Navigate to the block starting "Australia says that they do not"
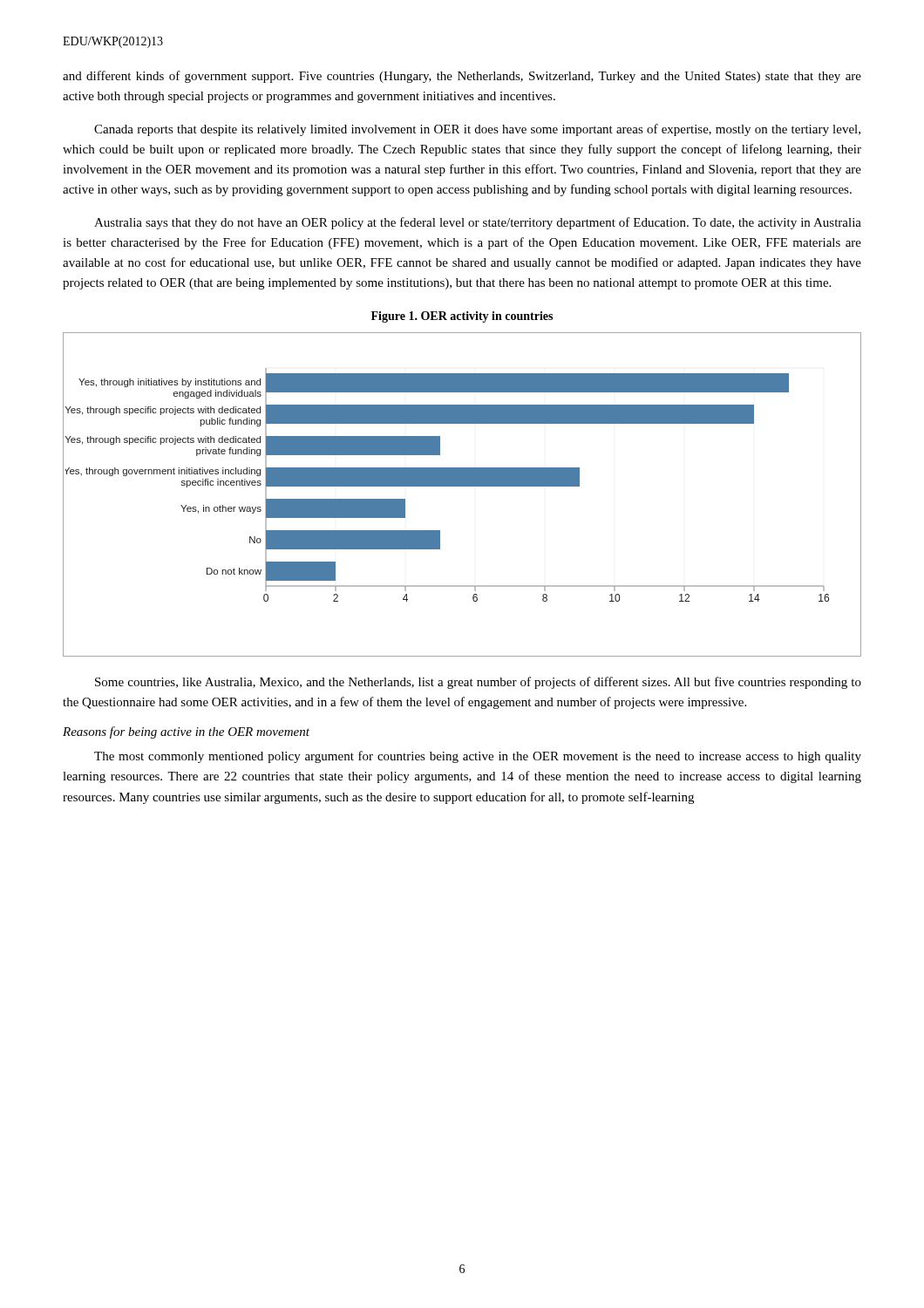The height and width of the screenshot is (1308, 924). coord(462,252)
